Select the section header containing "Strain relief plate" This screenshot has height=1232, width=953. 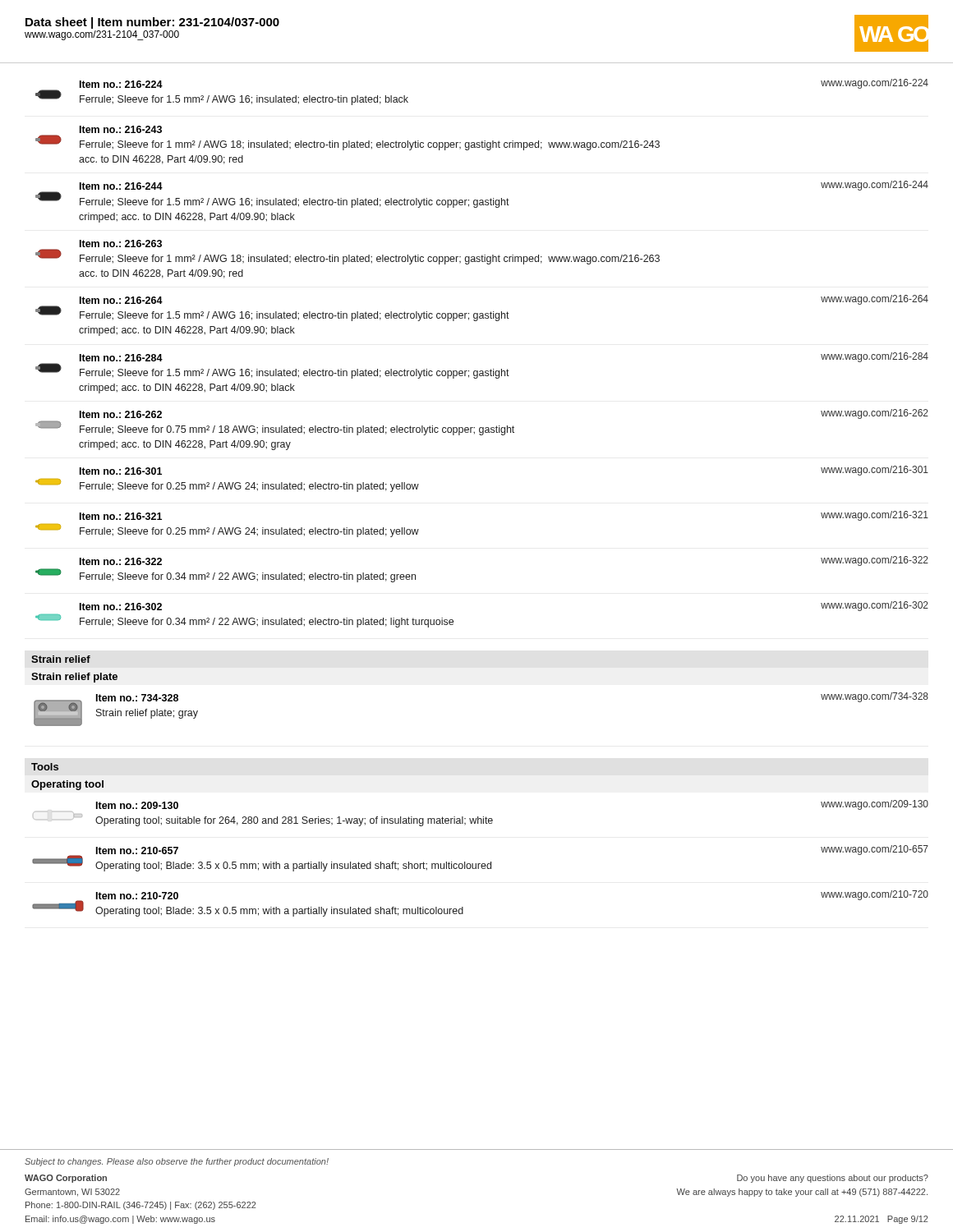(75, 677)
